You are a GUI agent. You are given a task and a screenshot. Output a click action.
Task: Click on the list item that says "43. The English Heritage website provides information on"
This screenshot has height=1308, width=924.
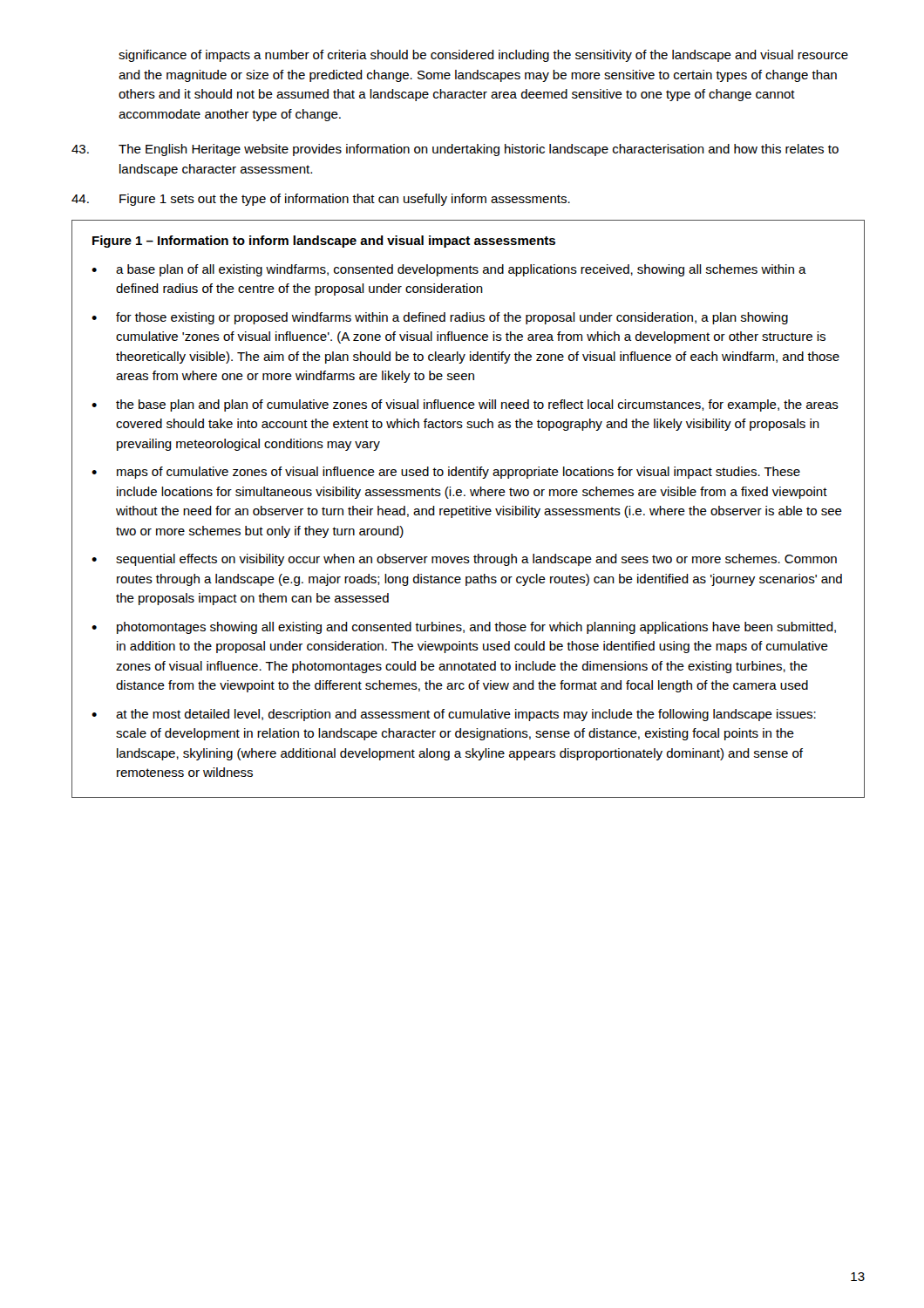pyautogui.click(x=468, y=159)
